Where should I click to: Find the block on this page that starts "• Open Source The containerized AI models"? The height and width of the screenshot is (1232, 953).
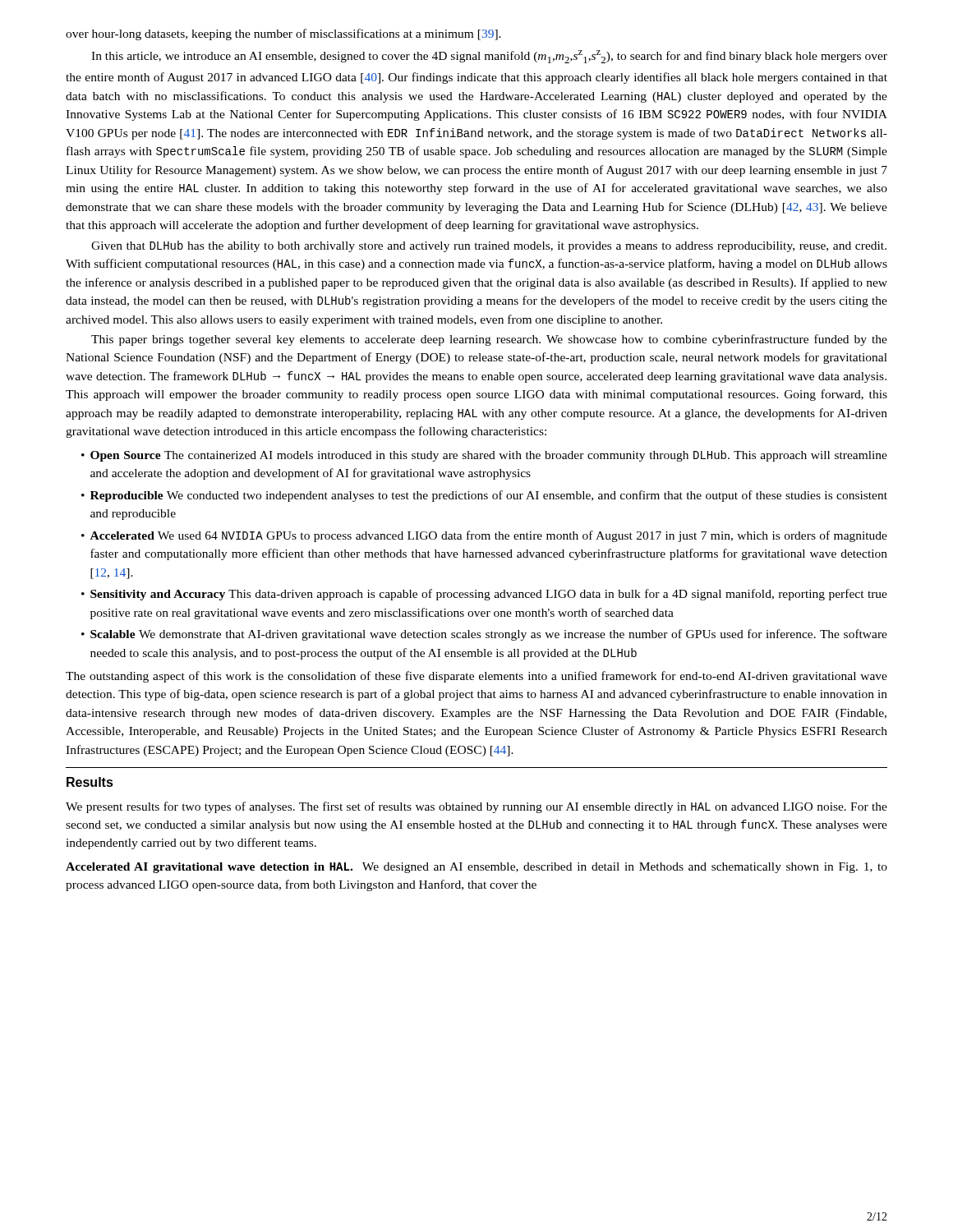[x=484, y=464]
